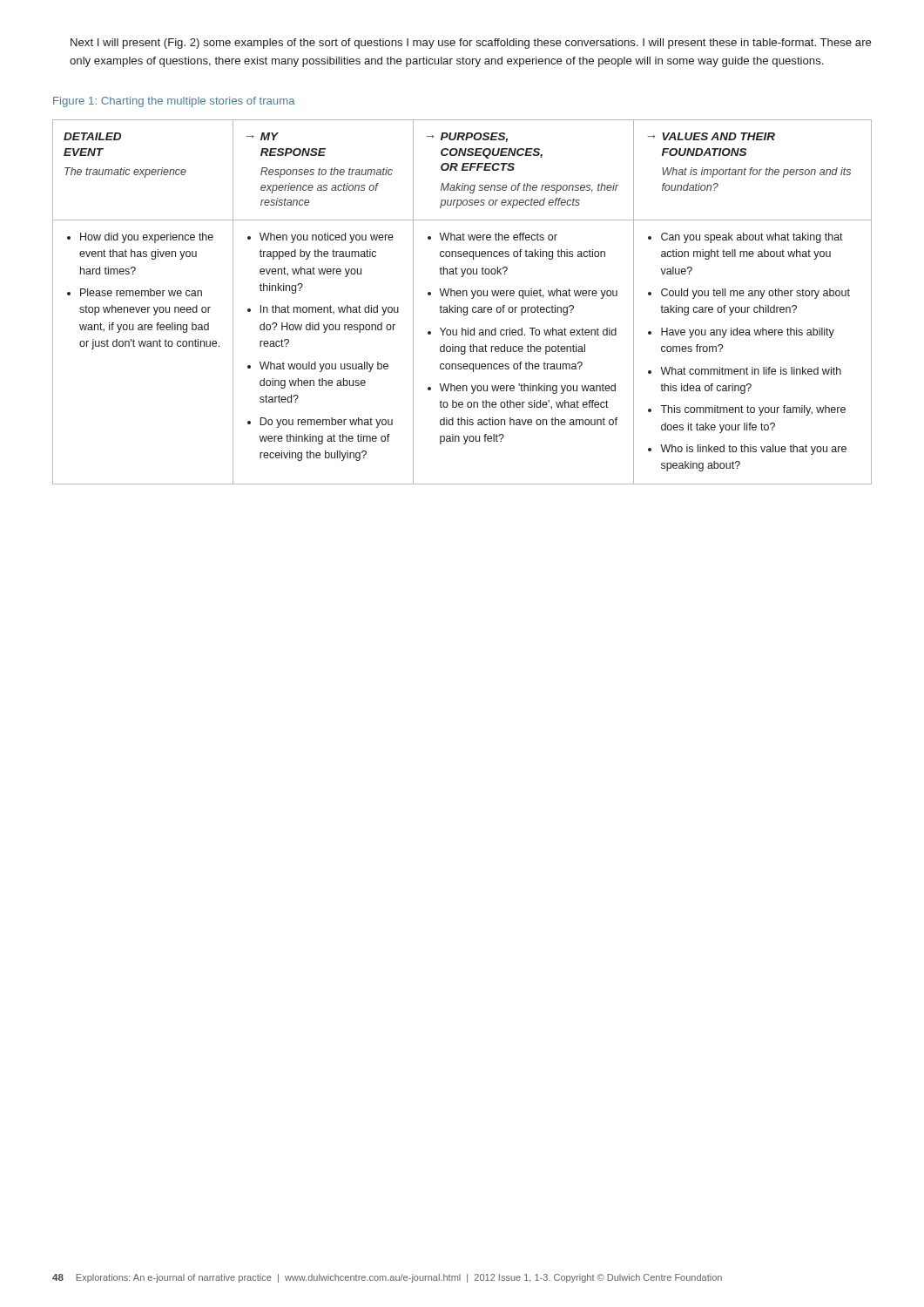Click on the element starting "Figure 1: Charting the multiple"
924x1307 pixels.
tap(174, 101)
